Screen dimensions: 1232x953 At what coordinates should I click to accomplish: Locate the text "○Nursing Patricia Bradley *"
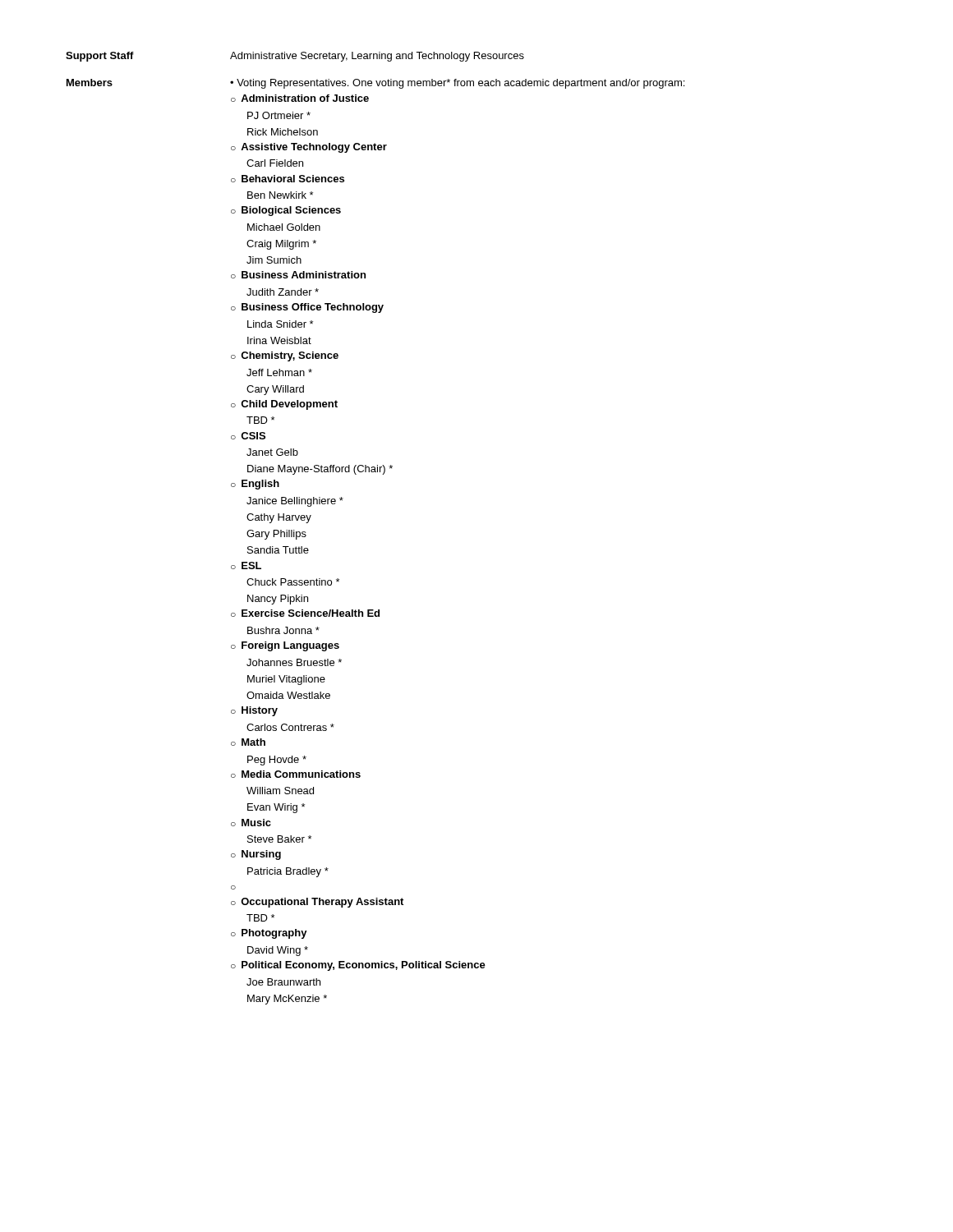pyautogui.click(x=256, y=855)
